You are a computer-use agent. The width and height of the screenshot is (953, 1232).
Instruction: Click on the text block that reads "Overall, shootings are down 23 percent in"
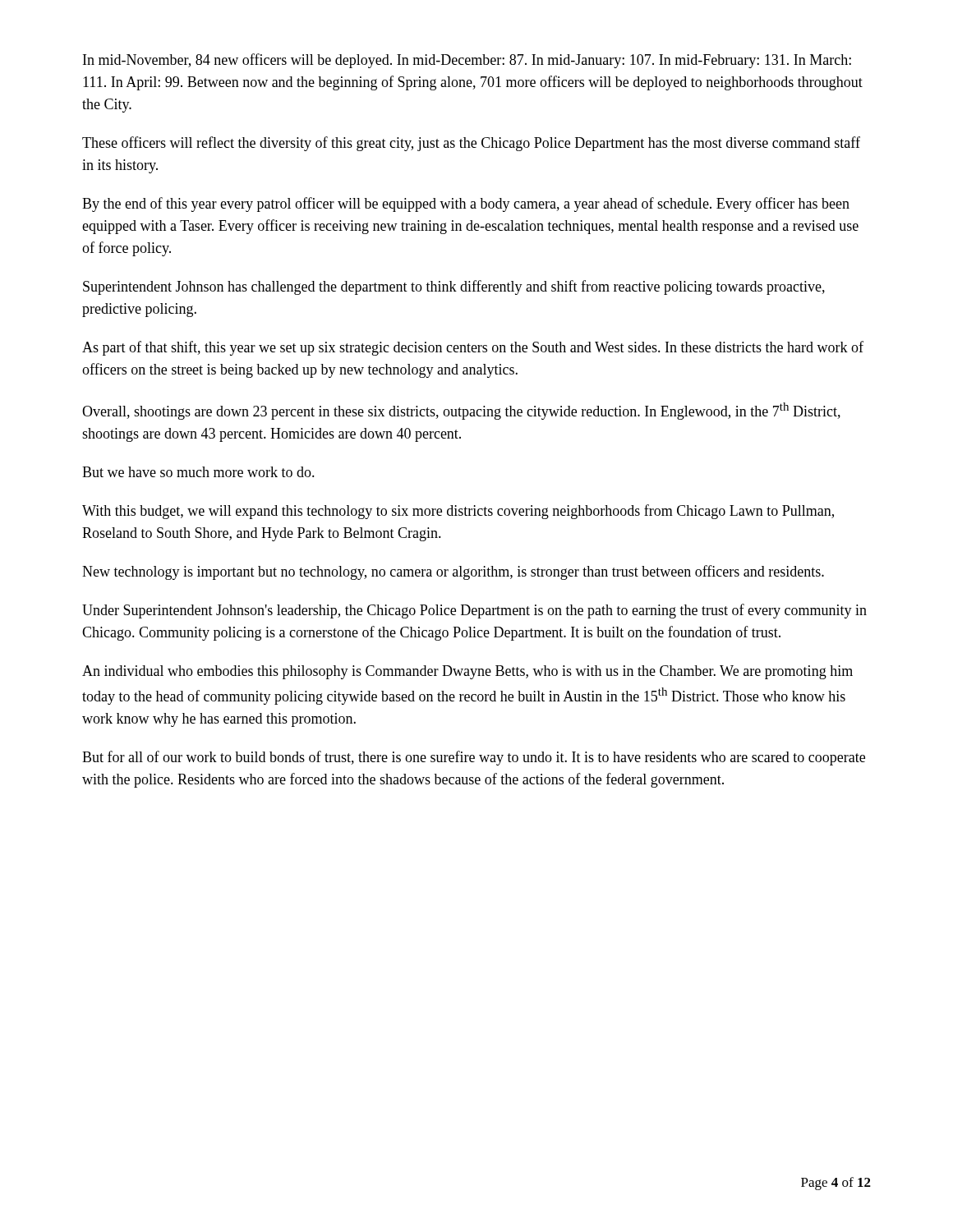[x=461, y=421]
